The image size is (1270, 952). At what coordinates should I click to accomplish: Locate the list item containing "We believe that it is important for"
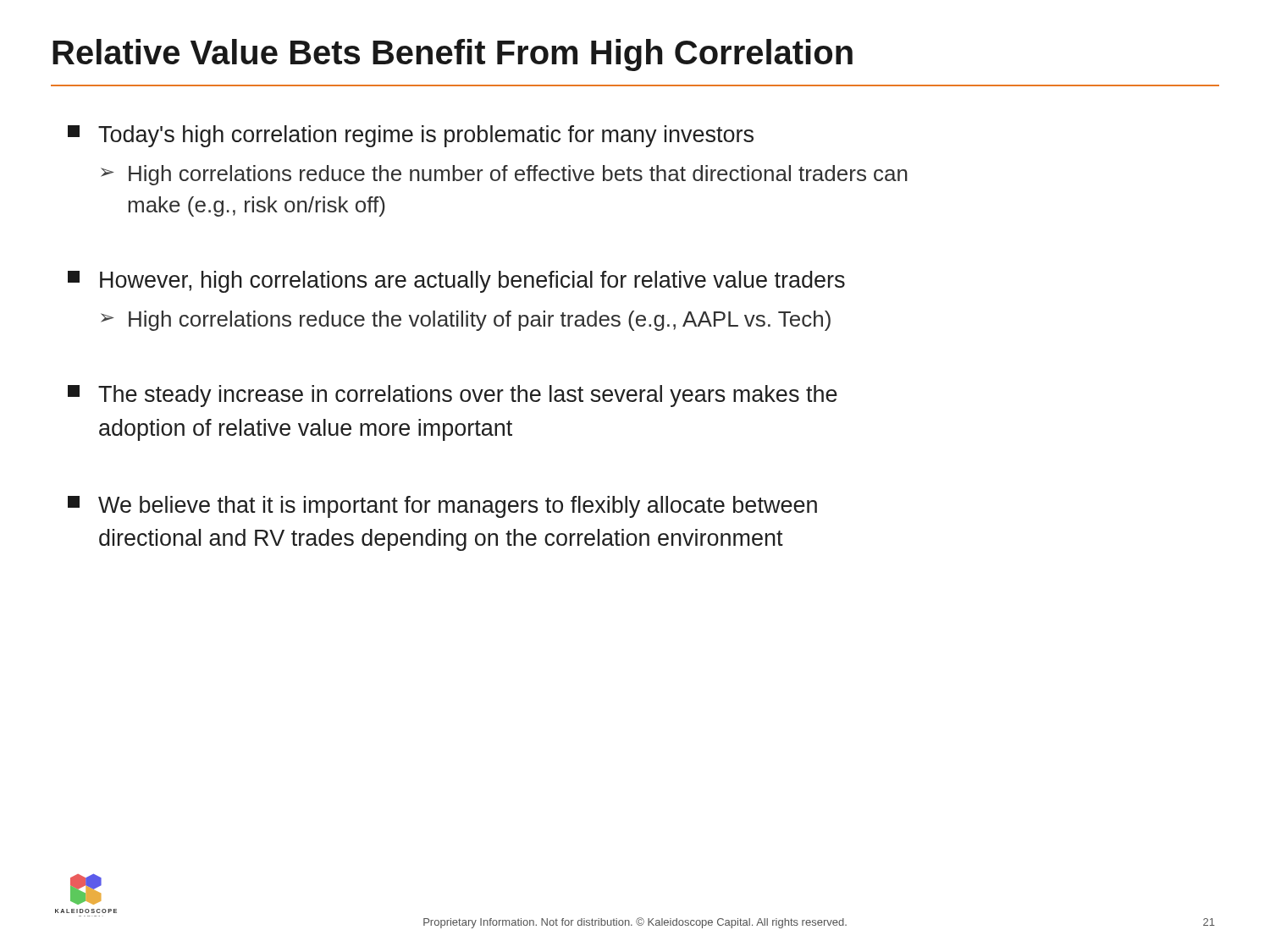point(635,522)
